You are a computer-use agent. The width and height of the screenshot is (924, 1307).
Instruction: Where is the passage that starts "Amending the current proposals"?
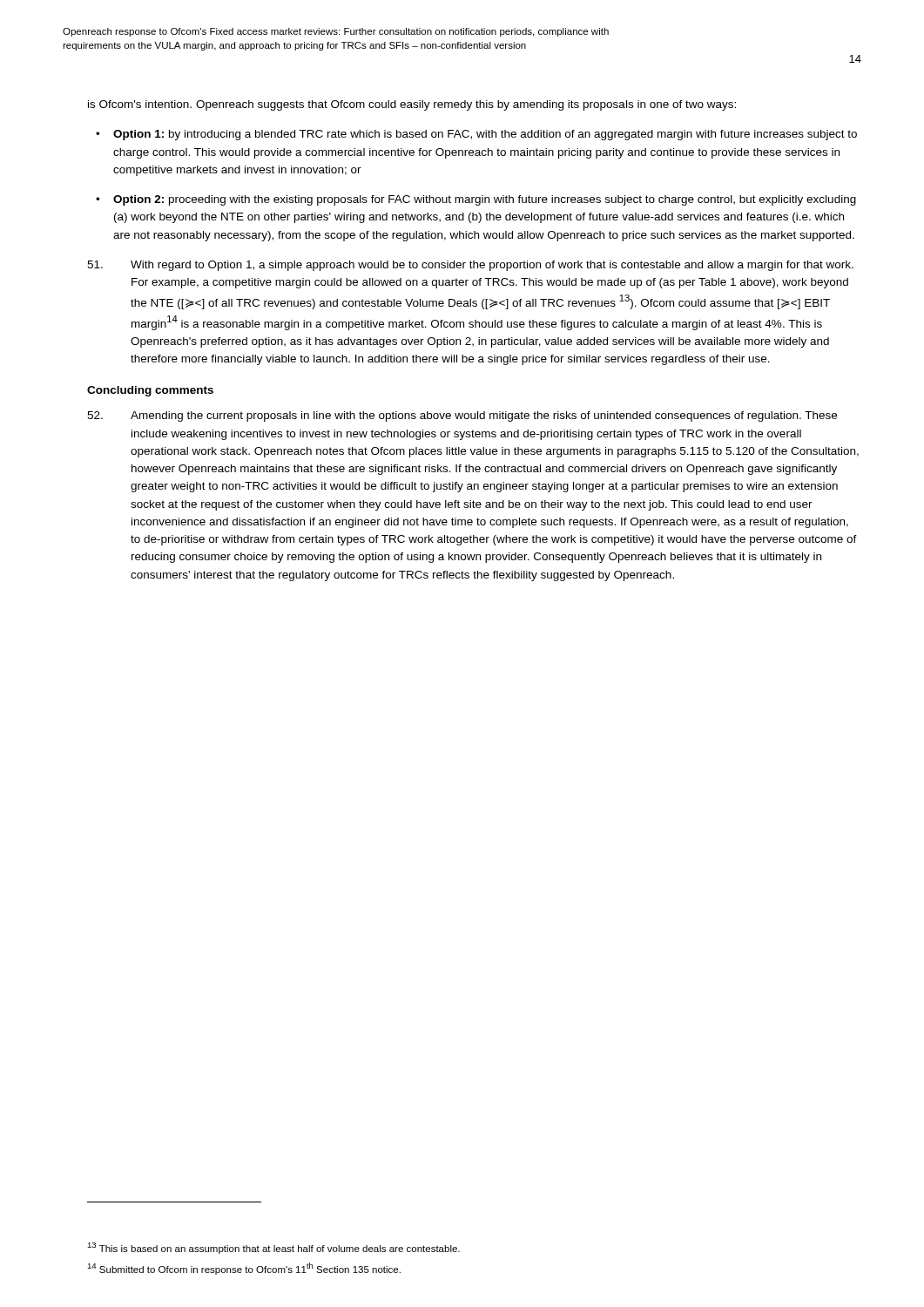pos(474,495)
